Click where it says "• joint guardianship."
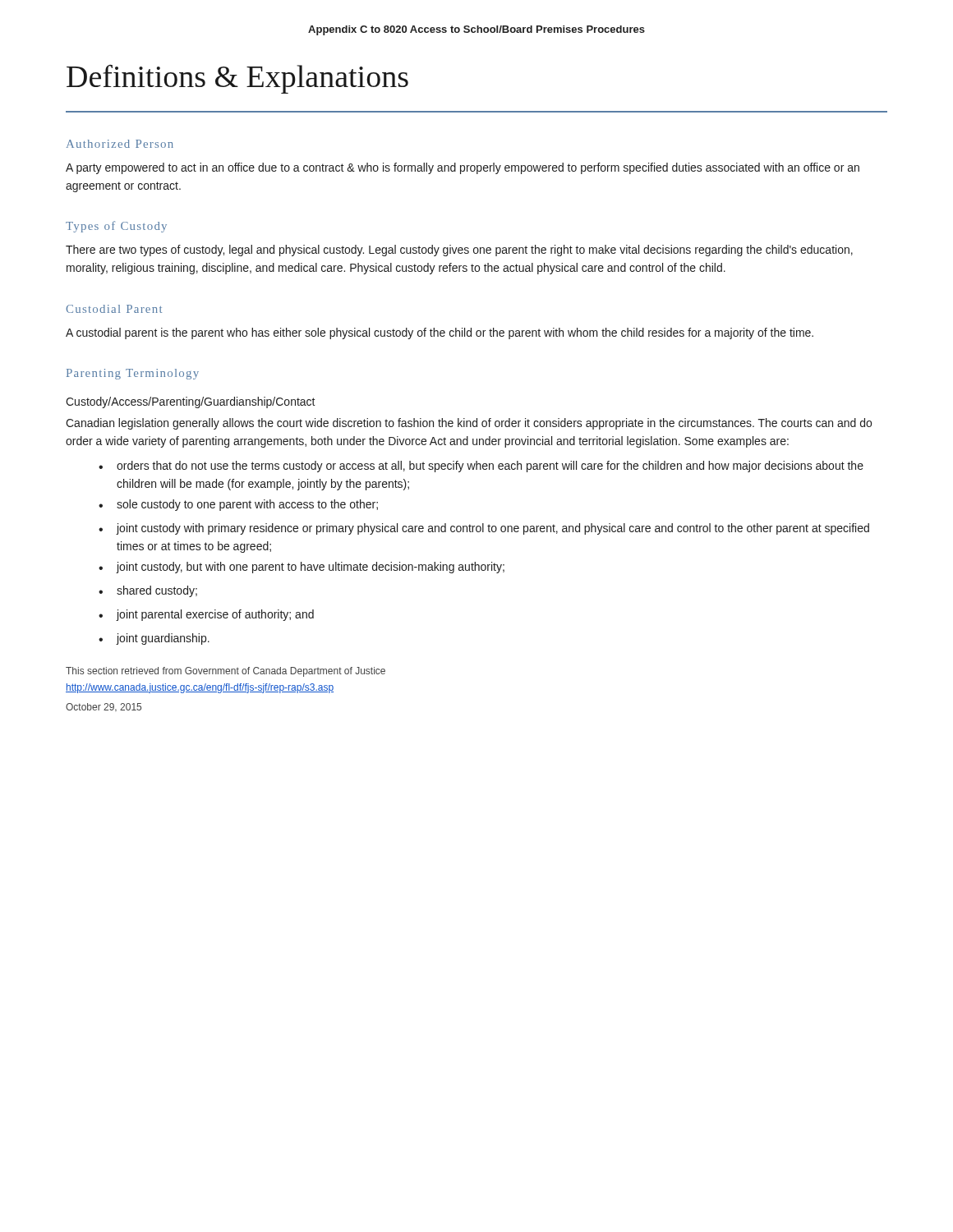 (x=154, y=639)
